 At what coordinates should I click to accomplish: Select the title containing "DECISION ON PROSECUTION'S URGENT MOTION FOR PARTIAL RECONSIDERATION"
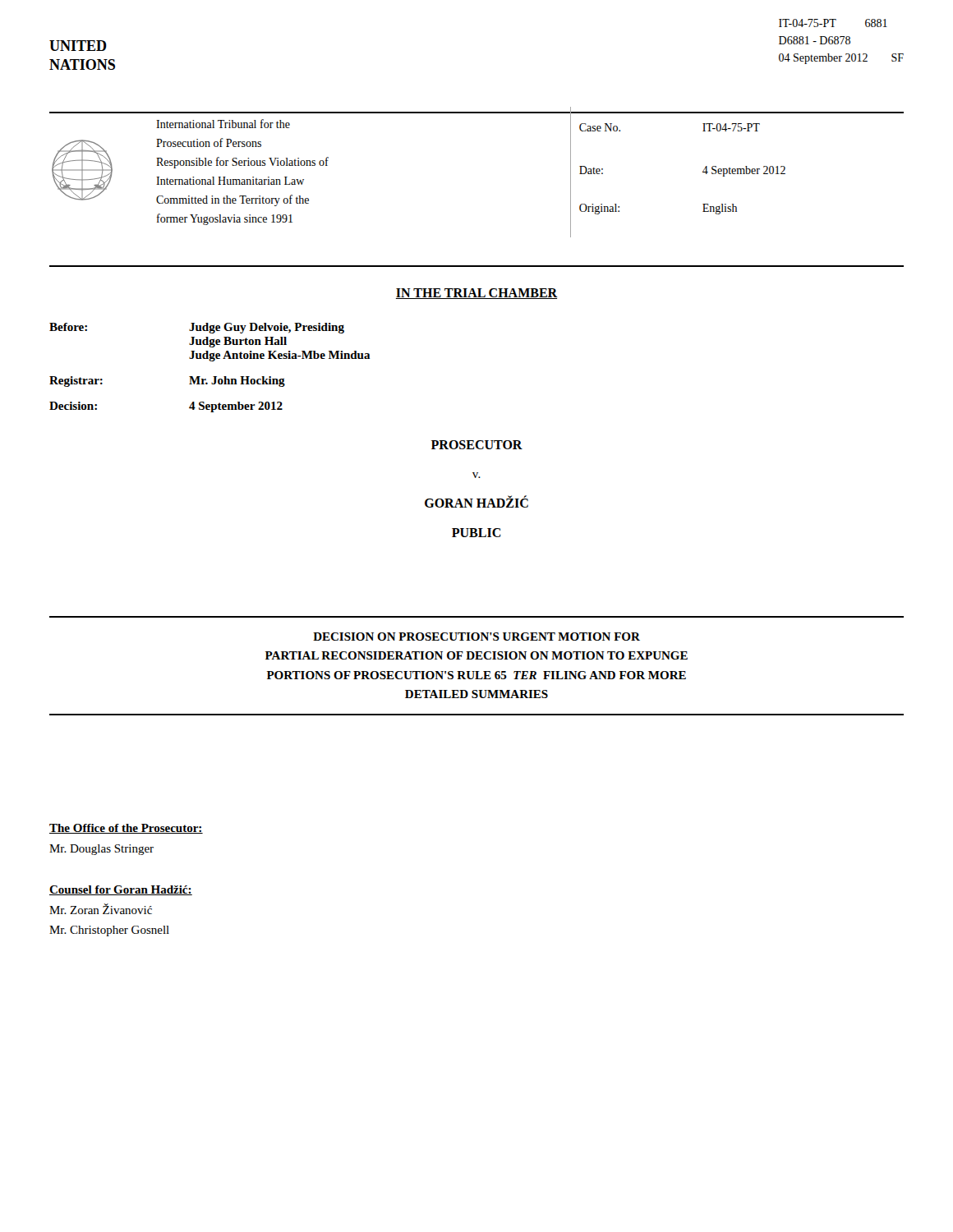click(476, 666)
